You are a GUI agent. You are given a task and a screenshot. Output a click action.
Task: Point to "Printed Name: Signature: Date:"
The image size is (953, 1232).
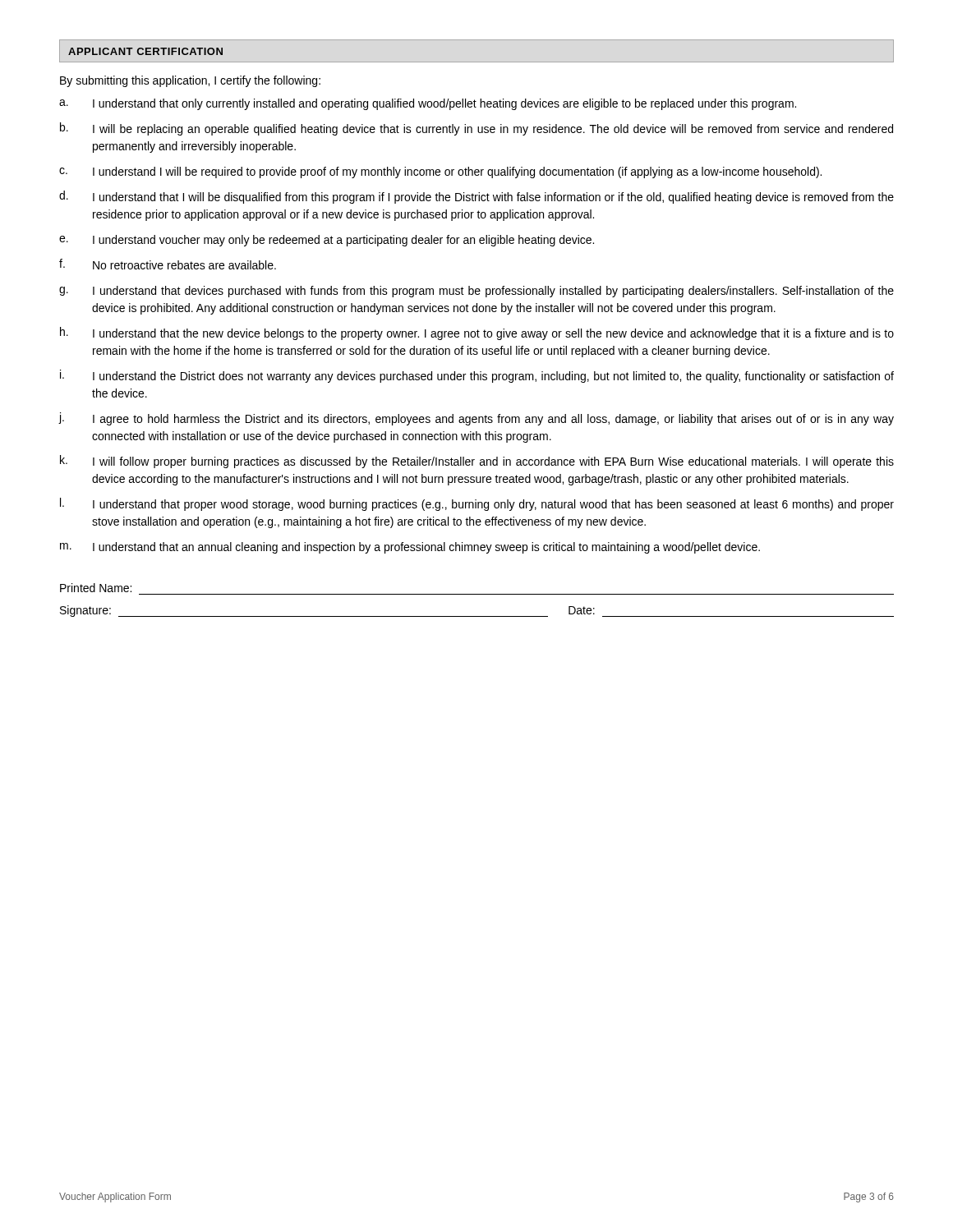(x=476, y=598)
